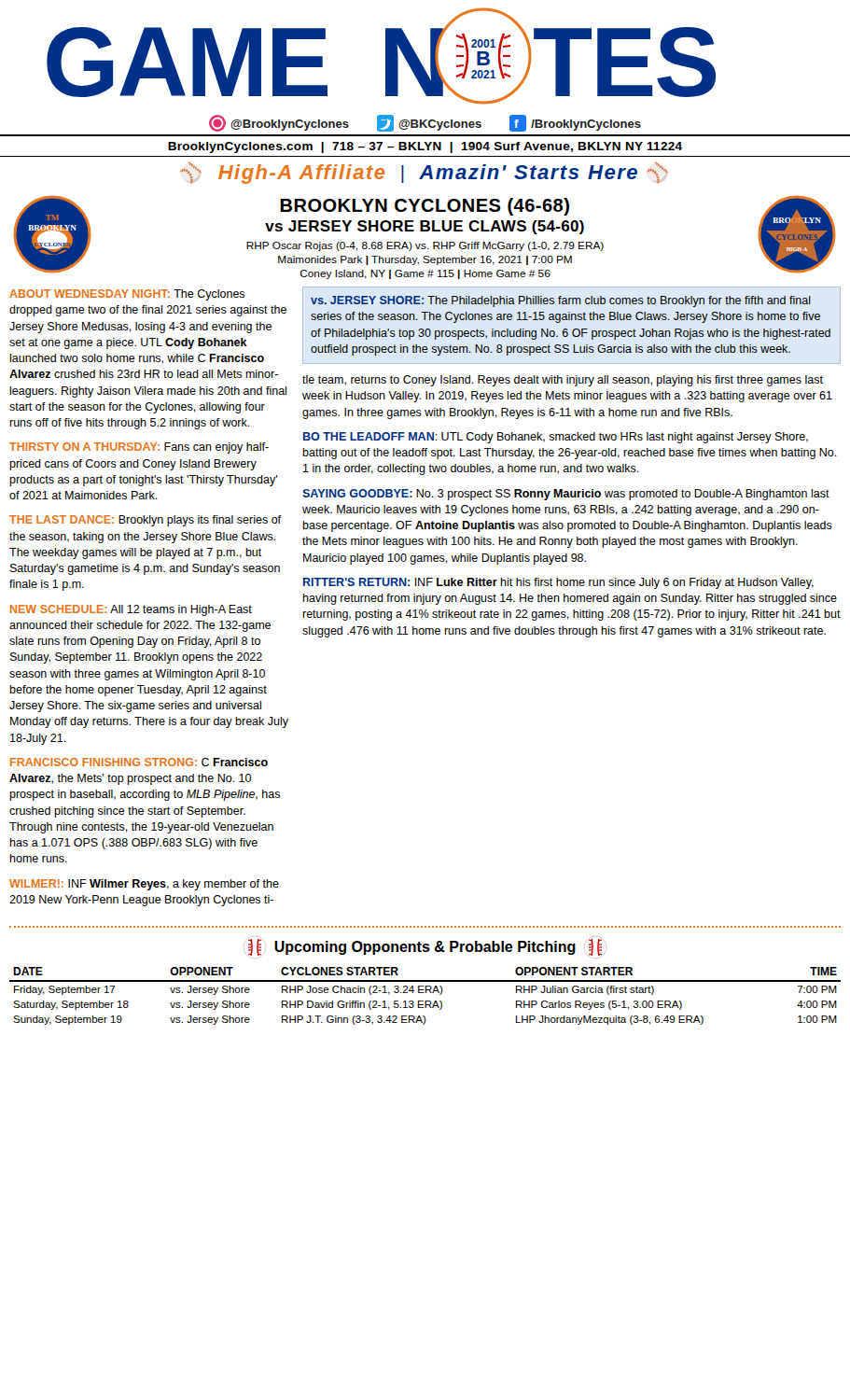Click the passage that begins "SAYING GOODBYE: No. 3"

567,525
